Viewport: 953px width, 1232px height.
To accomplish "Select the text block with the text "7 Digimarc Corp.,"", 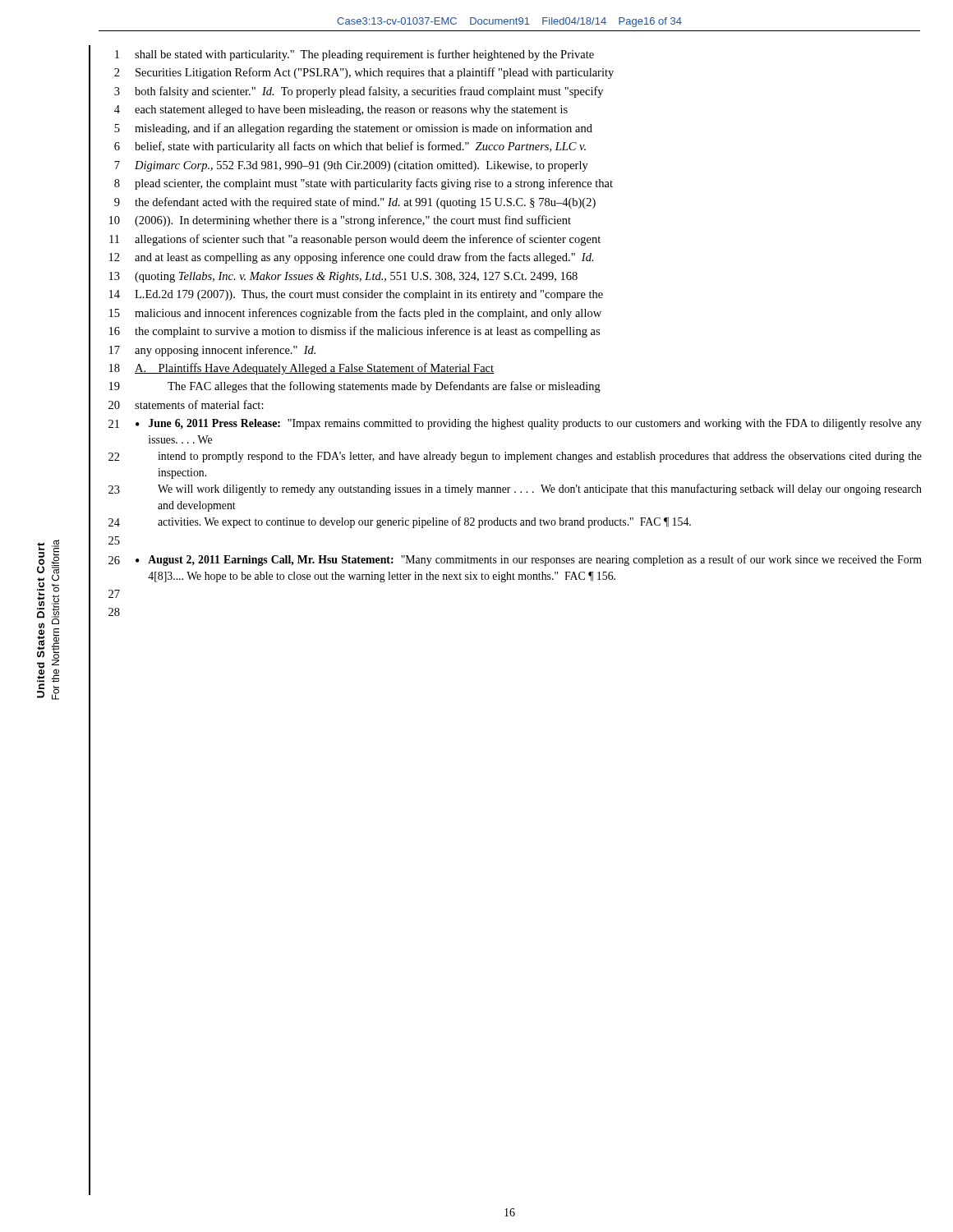I will 509,165.
